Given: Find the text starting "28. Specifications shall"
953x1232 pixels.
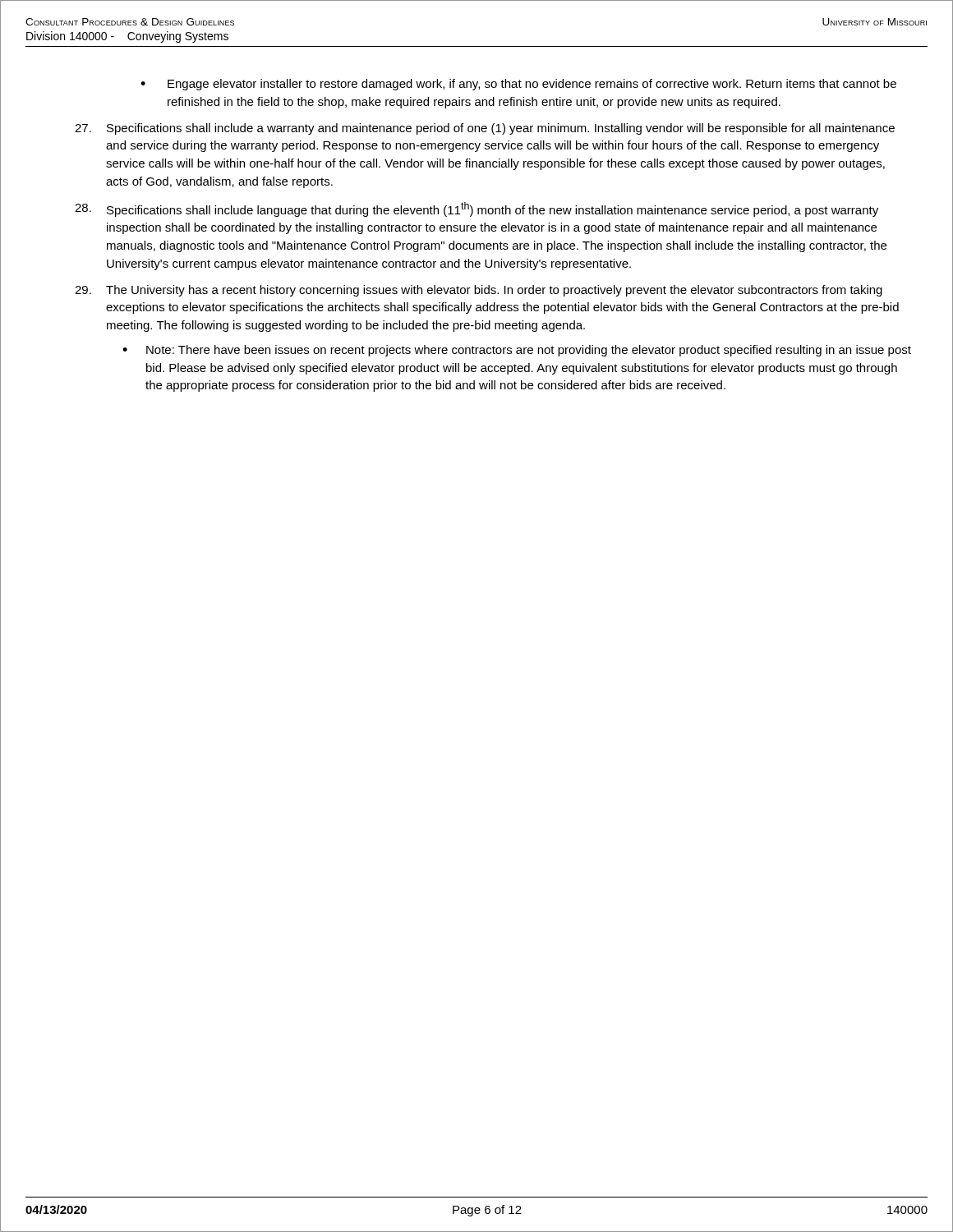Looking at the screenshot, I should tap(493, 235).
